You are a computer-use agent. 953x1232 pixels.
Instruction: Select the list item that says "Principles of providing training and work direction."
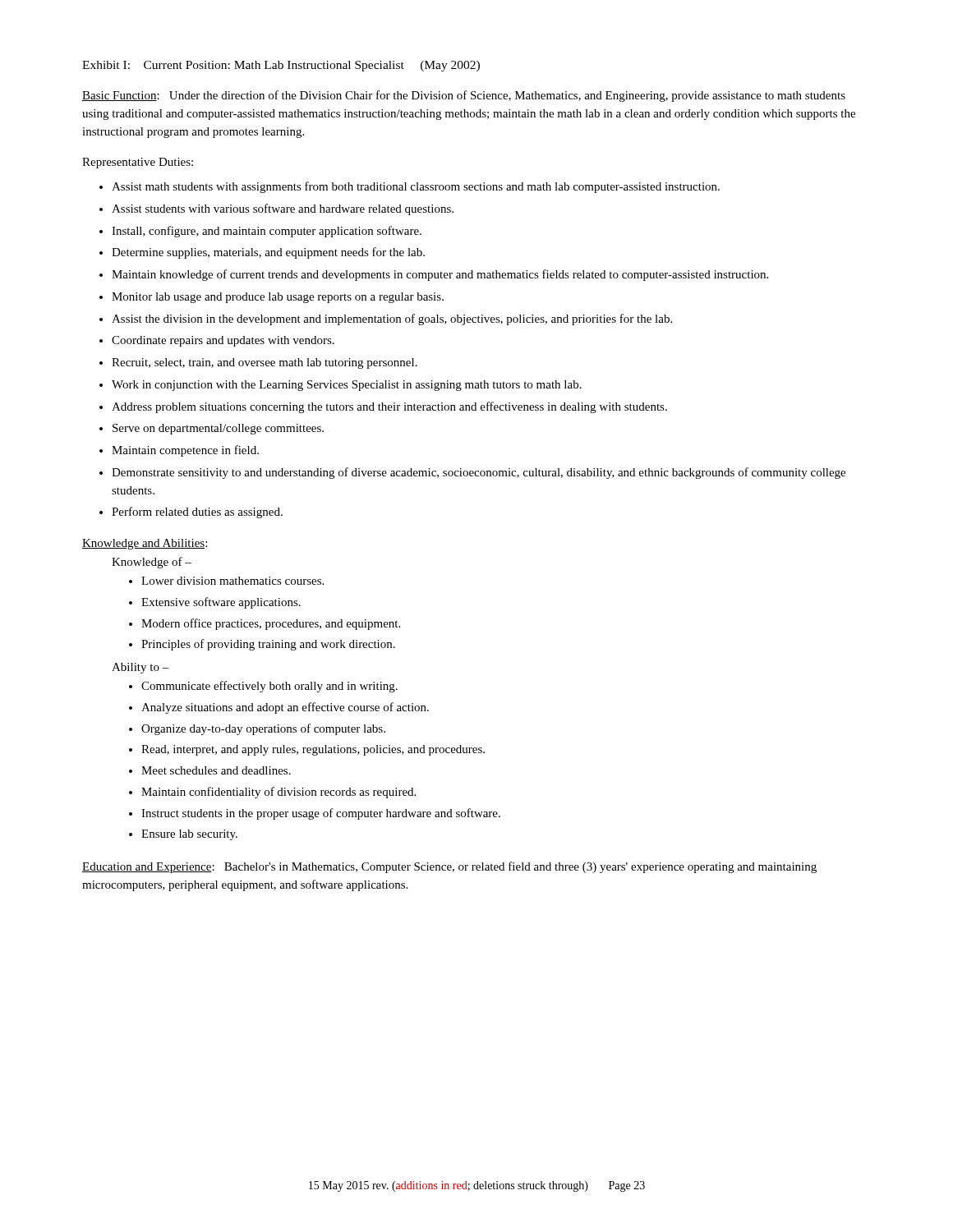point(268,644)
